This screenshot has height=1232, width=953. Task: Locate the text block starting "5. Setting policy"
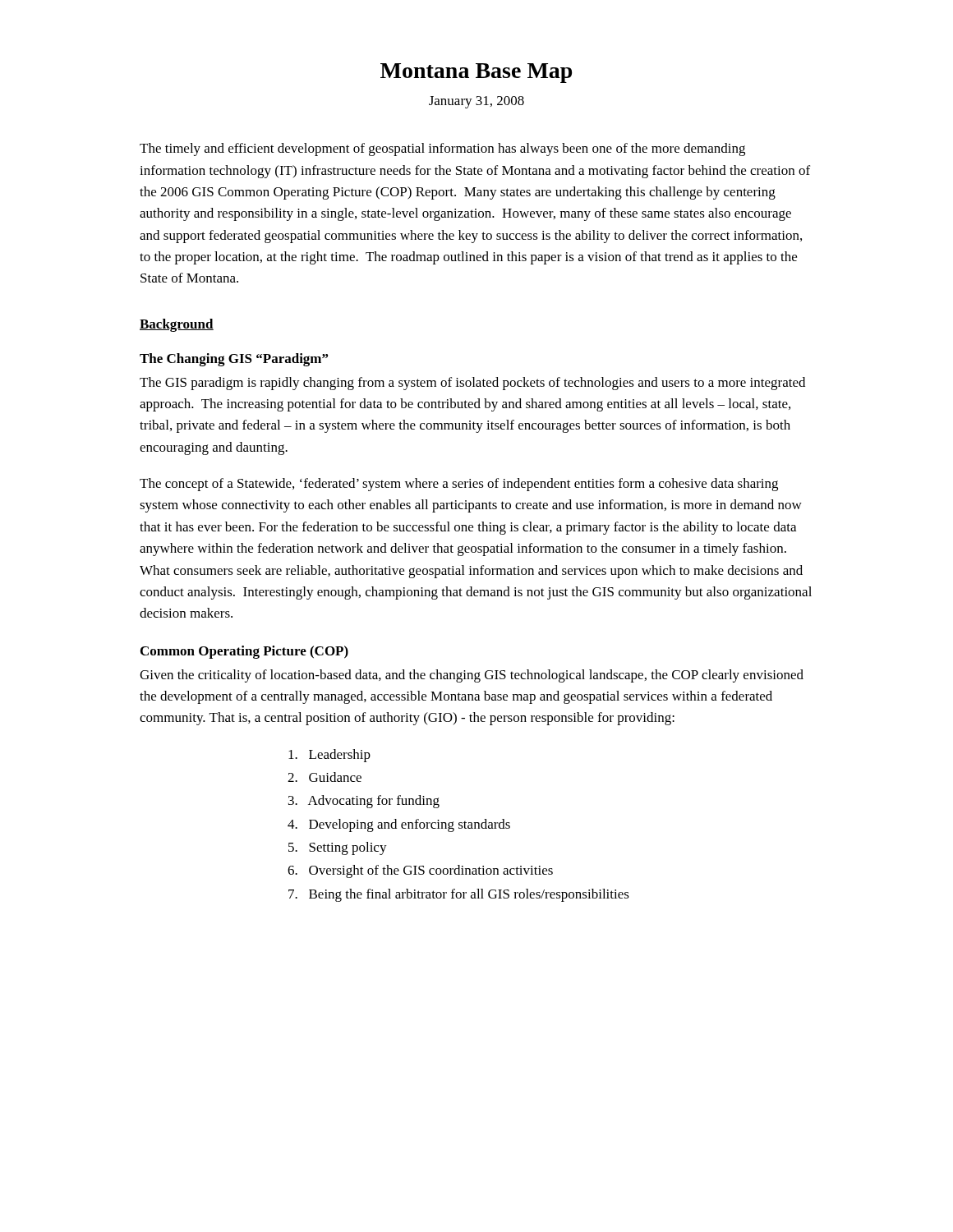(x=337, y=847)
